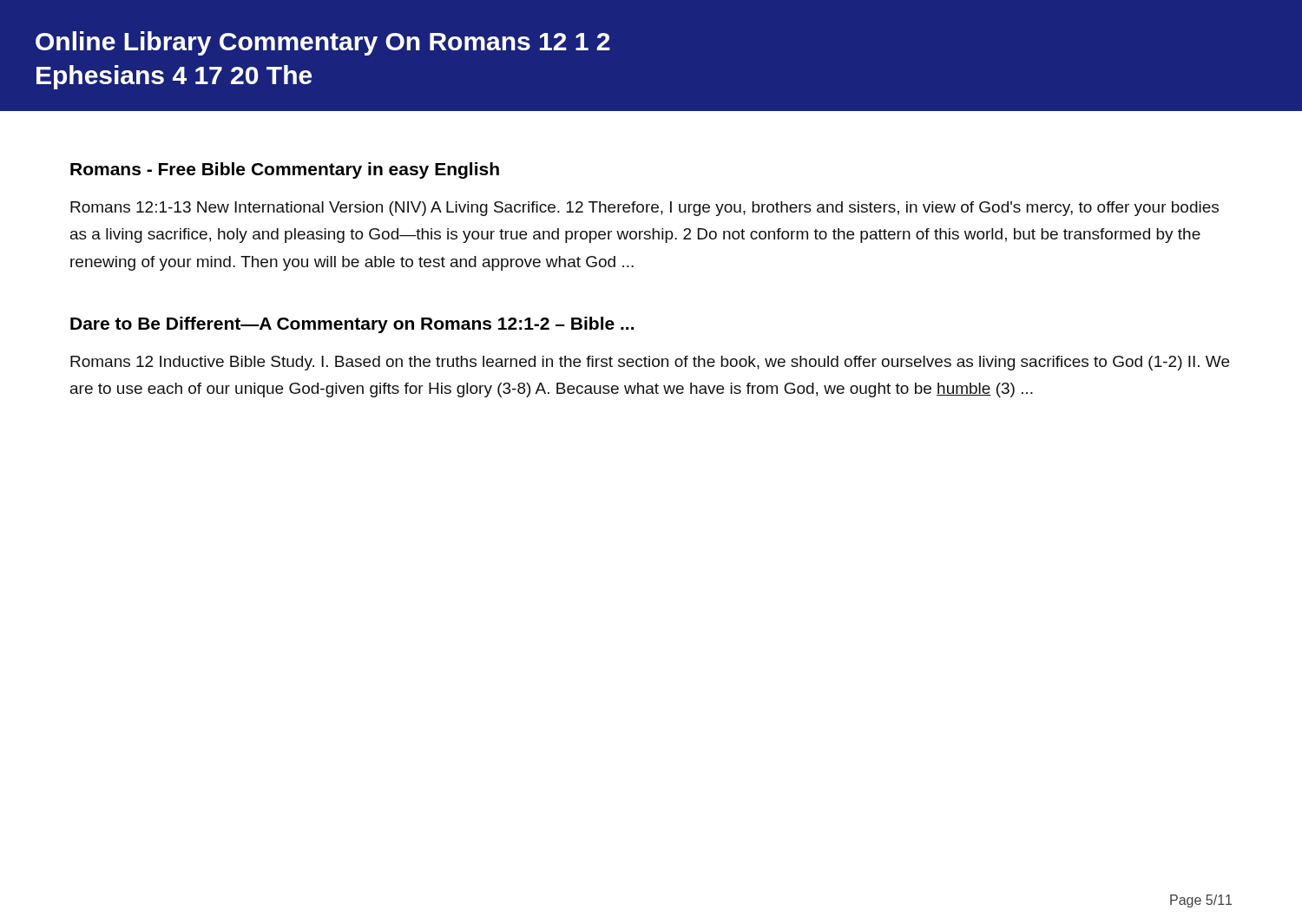This screenshot has height=924, width=1302.
Task: Navigate to the text starting "Romans 12:1-13 New International Version (NIV) A Living"
Action: pyautogui.click(x=644, y=234)
